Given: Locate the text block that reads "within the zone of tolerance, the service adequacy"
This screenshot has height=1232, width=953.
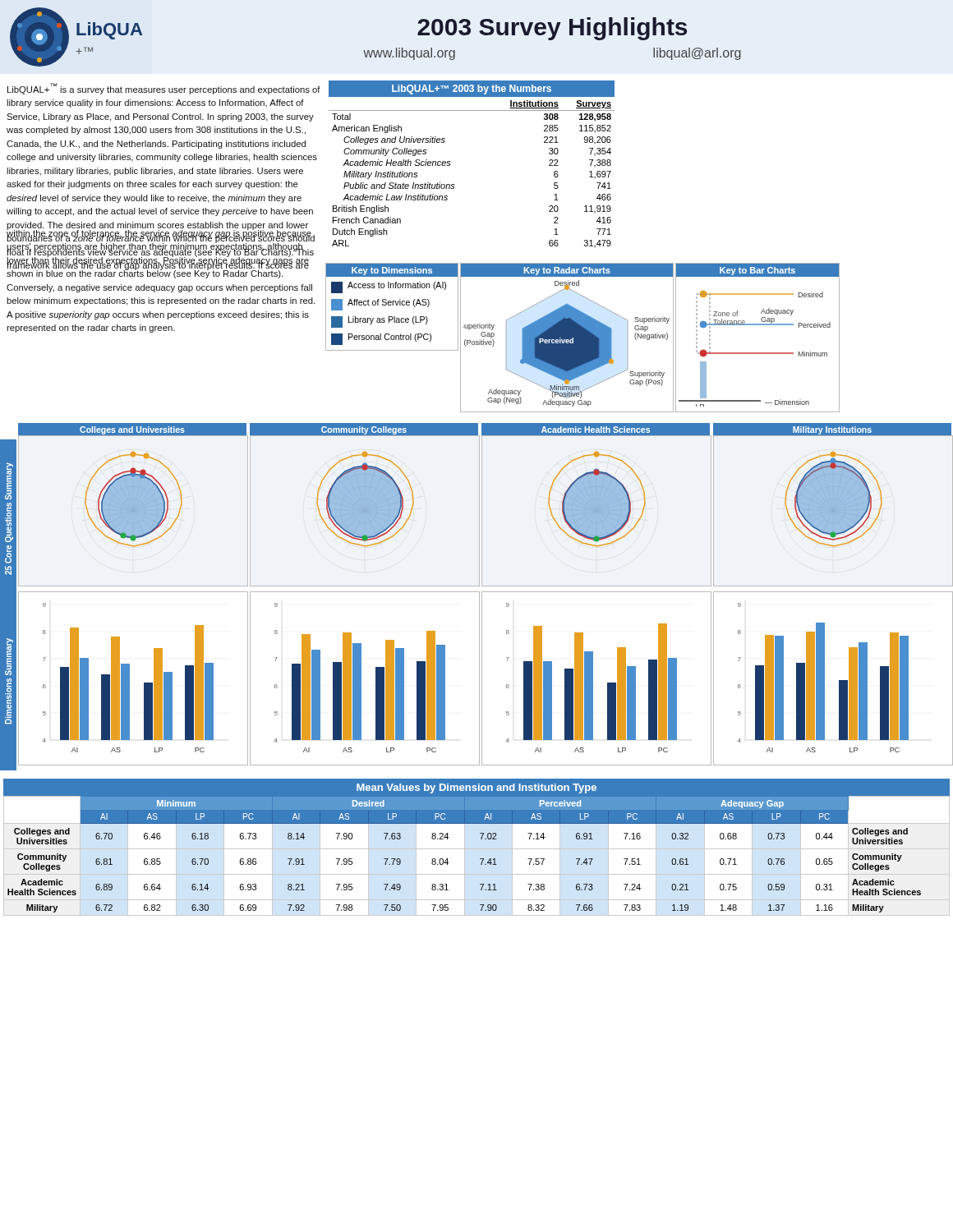Looking at the screenshot, I should pos(161,281).
